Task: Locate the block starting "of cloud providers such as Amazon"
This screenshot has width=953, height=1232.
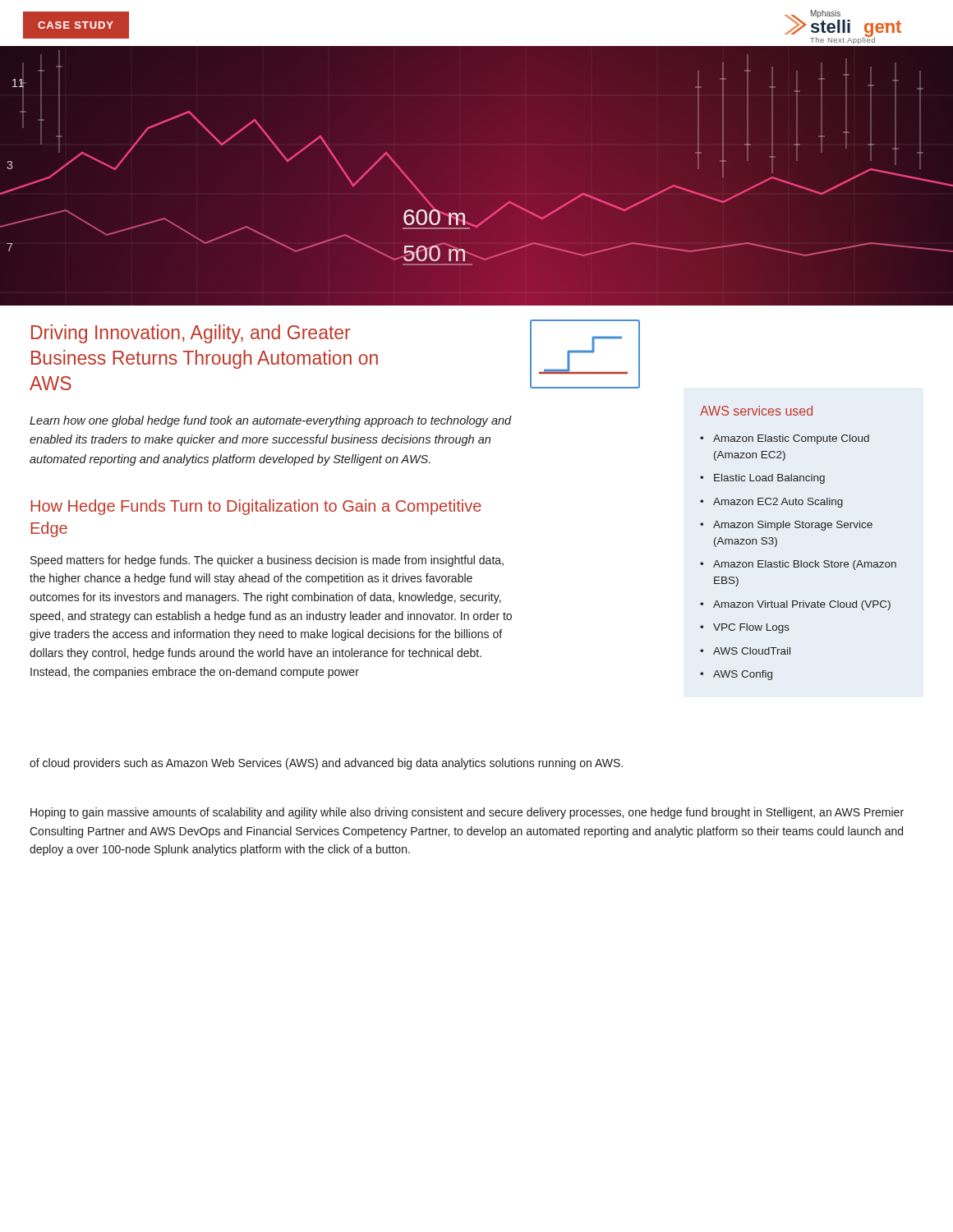Action: tap(327, 763)
